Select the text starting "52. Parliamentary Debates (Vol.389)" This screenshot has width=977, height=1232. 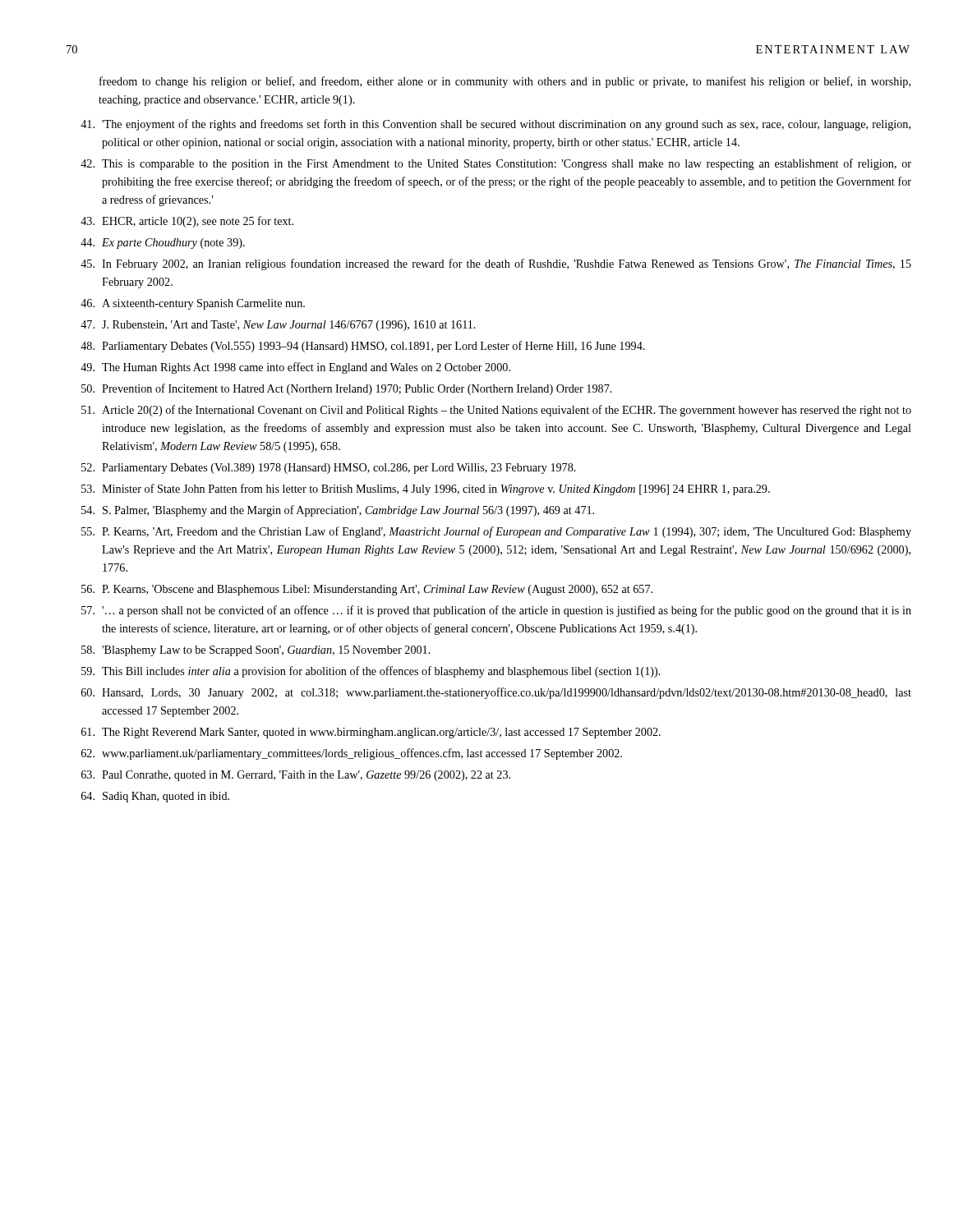pos(488,467)
